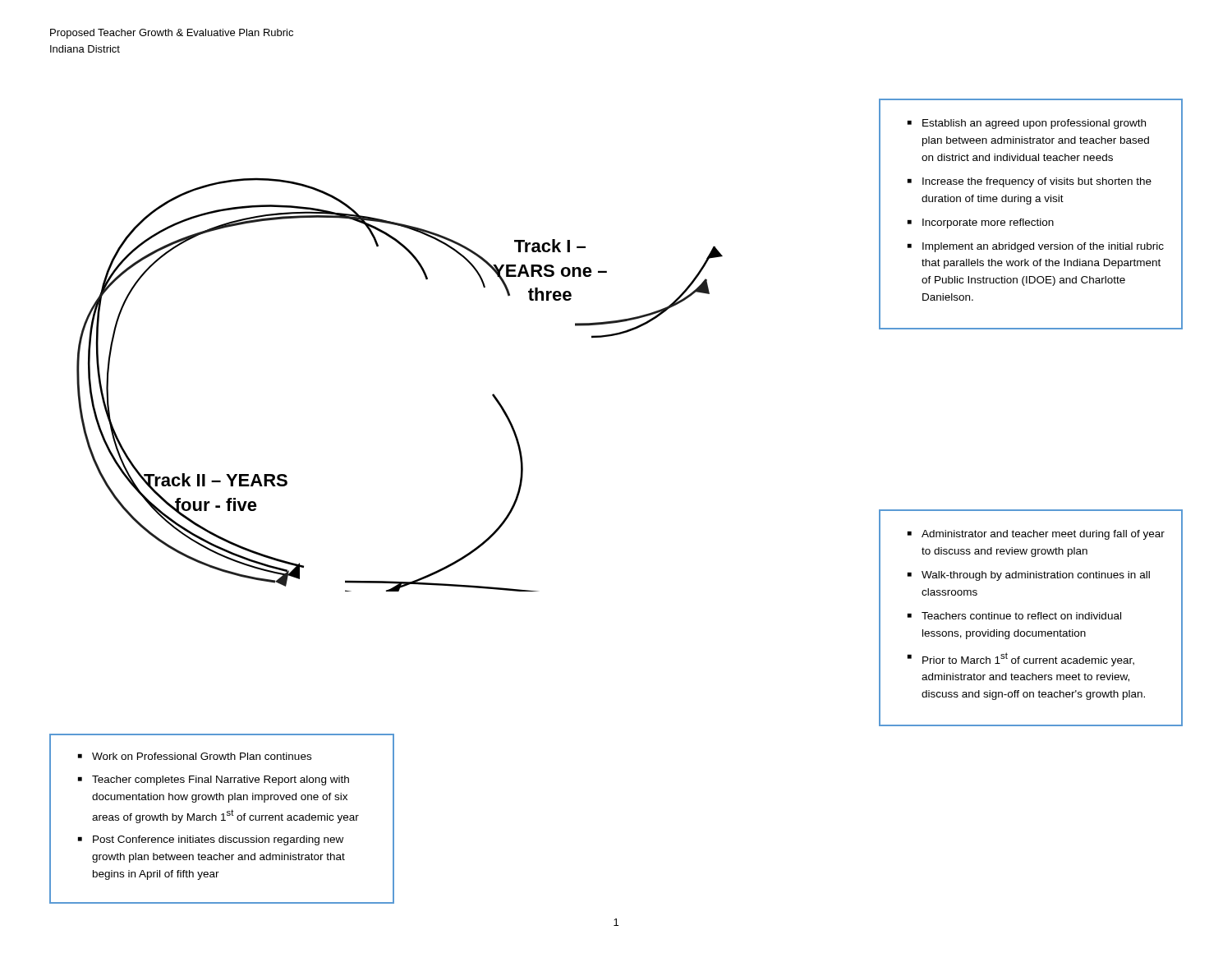Locate the text starting "Work on Professional Growth"
This screenshot has height=953, width=1232.
(x=202, y=756)
